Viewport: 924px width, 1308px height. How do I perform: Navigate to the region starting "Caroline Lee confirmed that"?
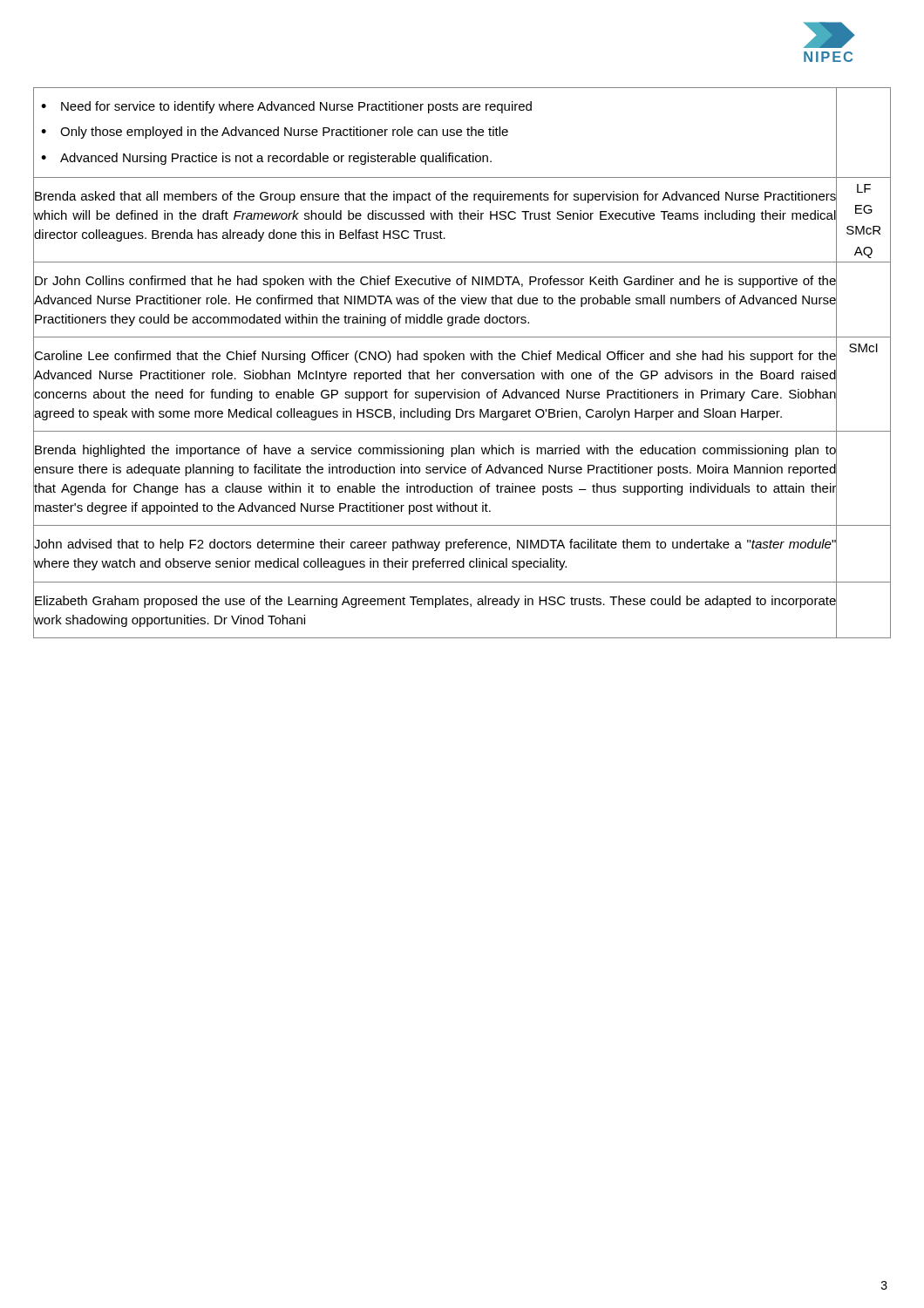coord(435,384)
